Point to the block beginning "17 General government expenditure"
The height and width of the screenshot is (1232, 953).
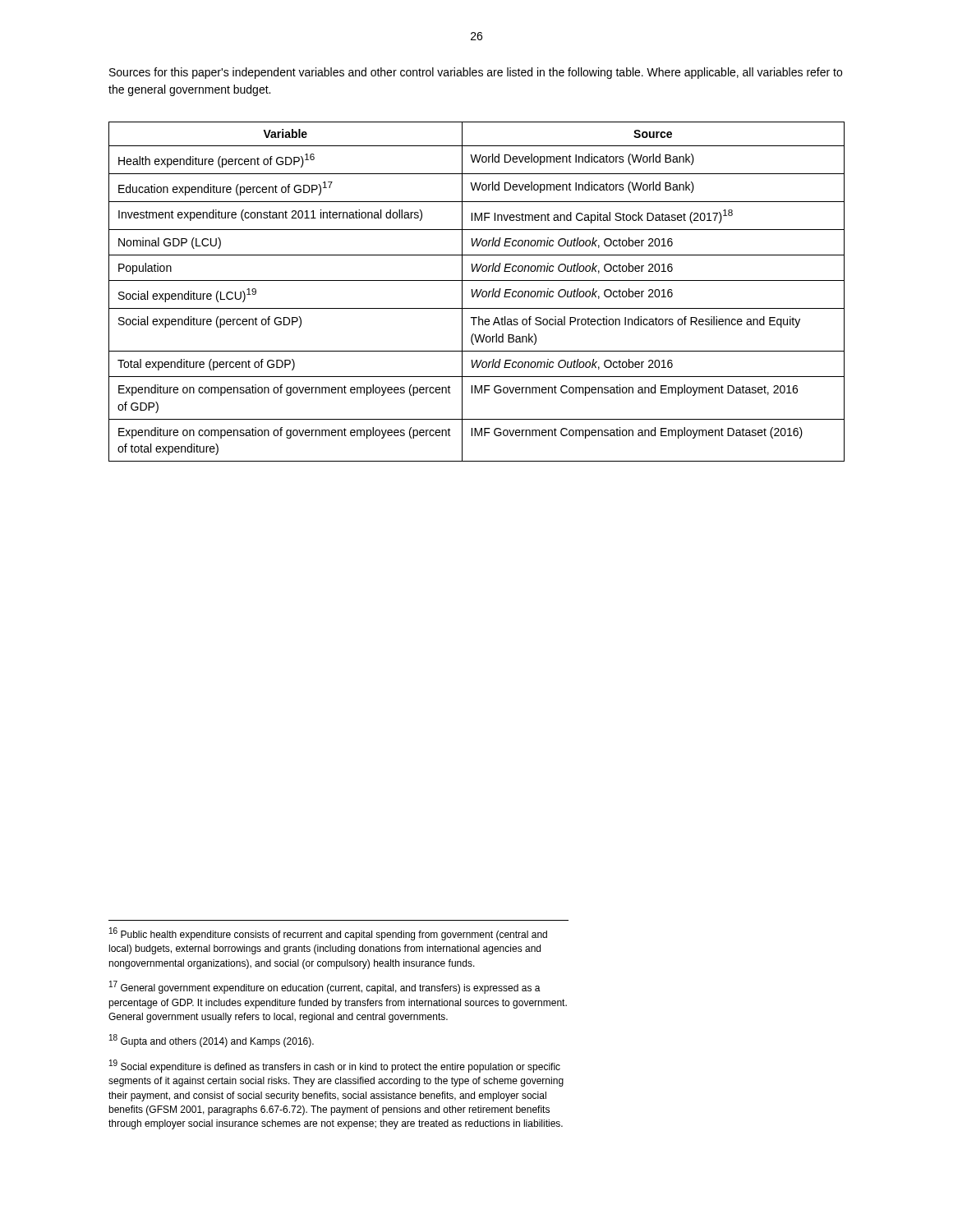click(338, 1001)
